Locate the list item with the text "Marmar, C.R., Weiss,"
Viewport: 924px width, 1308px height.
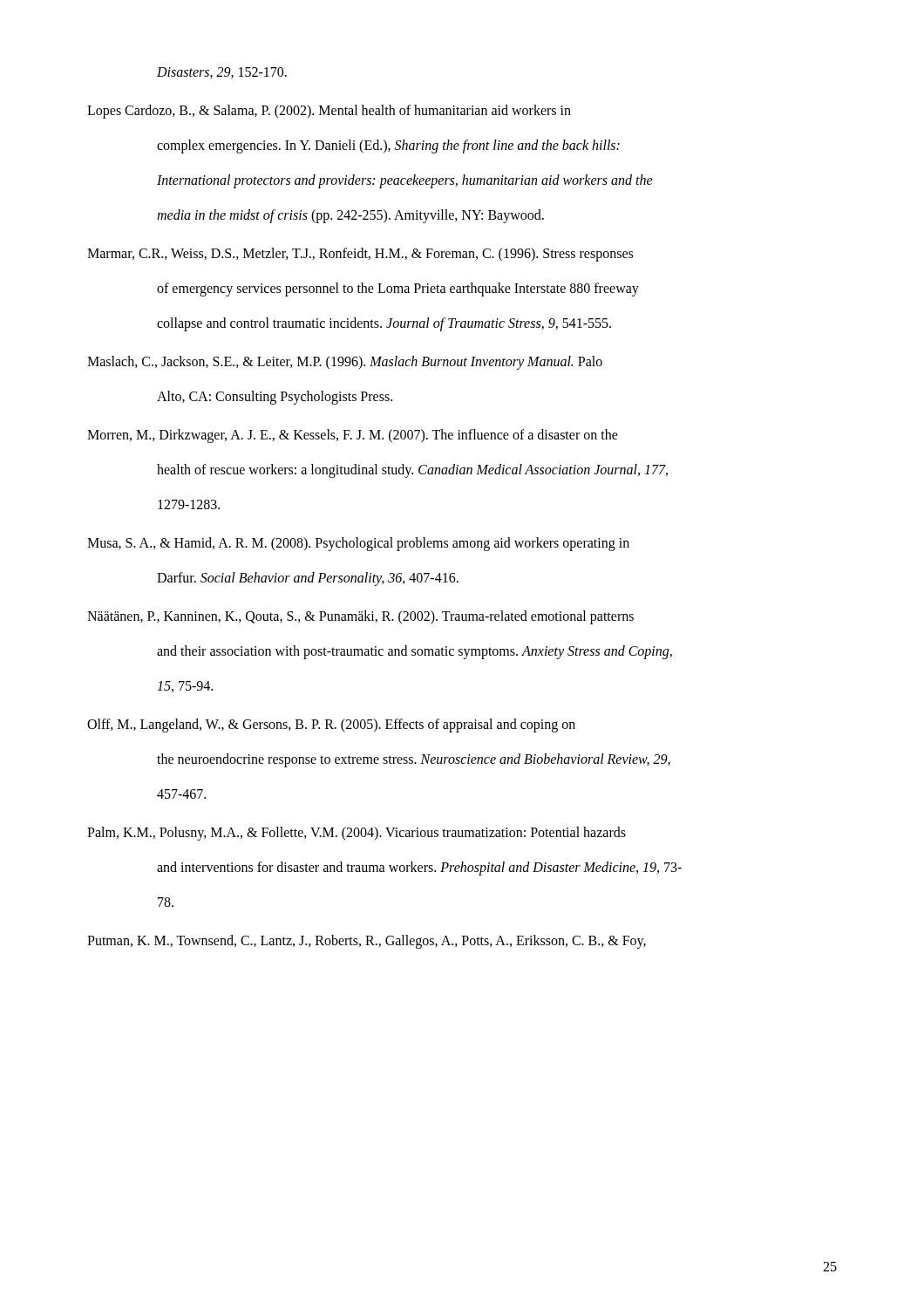click(462, 289)
